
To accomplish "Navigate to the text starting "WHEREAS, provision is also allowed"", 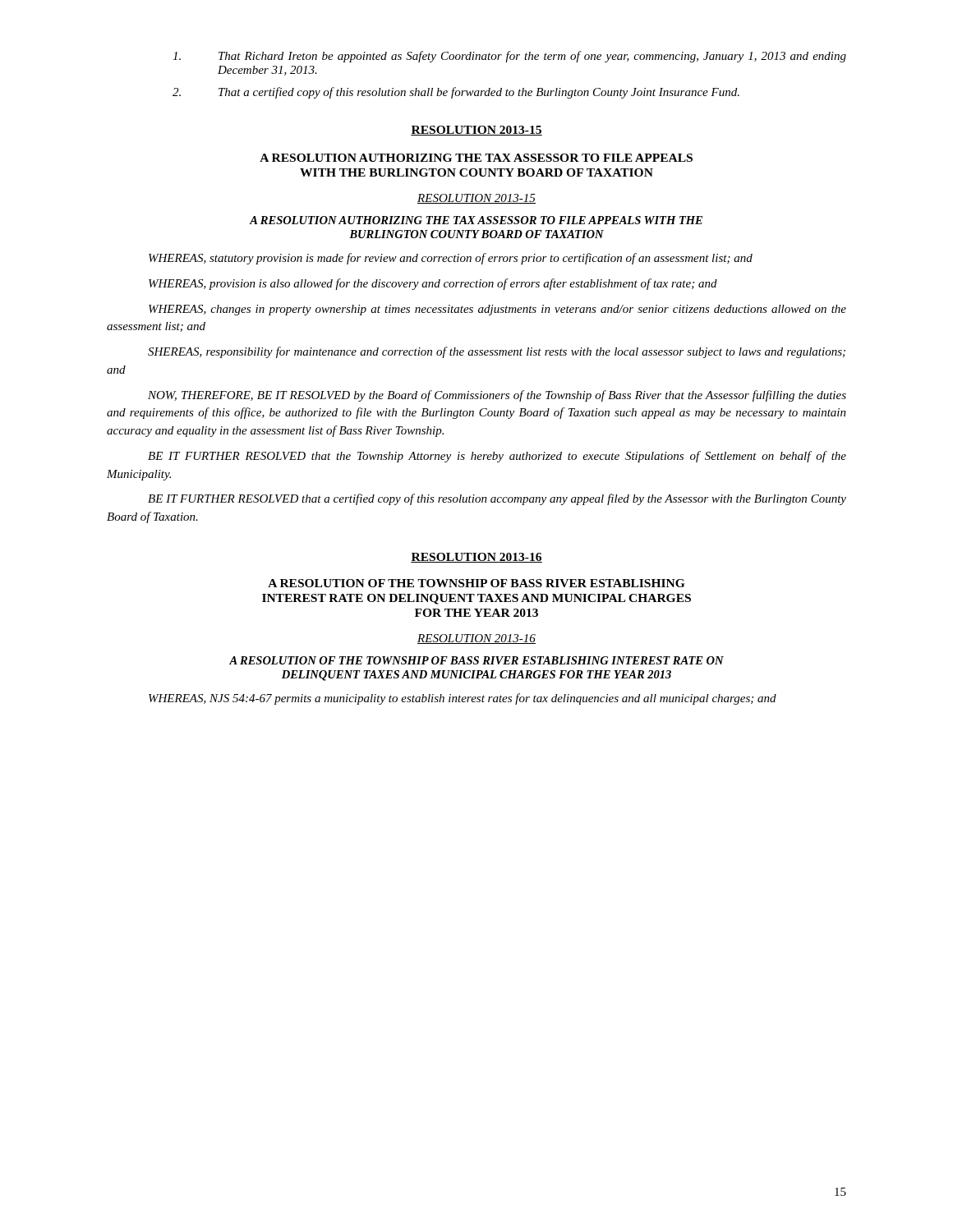I will pos(432,283).
